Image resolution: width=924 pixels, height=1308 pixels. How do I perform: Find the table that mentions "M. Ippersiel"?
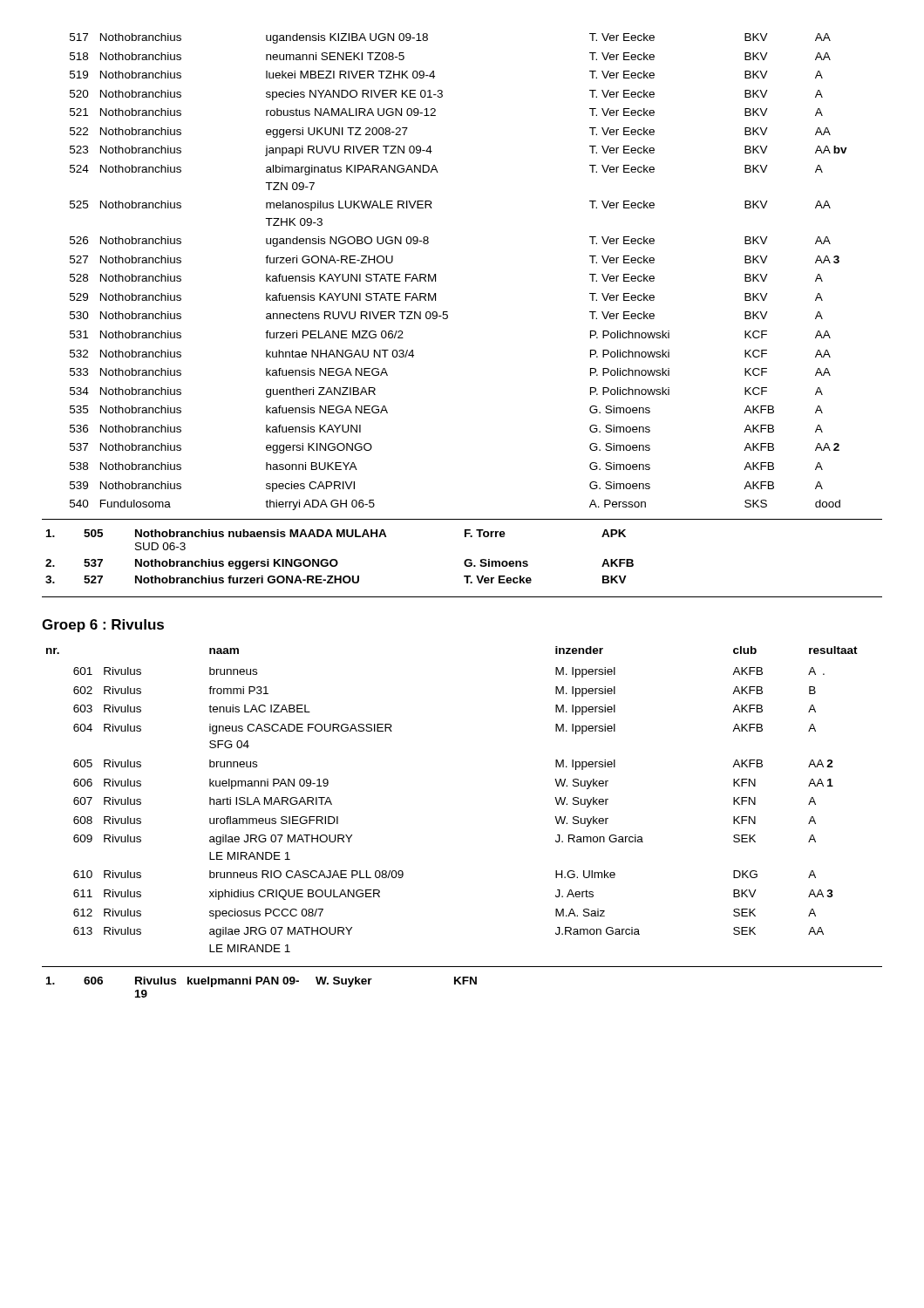462,799
